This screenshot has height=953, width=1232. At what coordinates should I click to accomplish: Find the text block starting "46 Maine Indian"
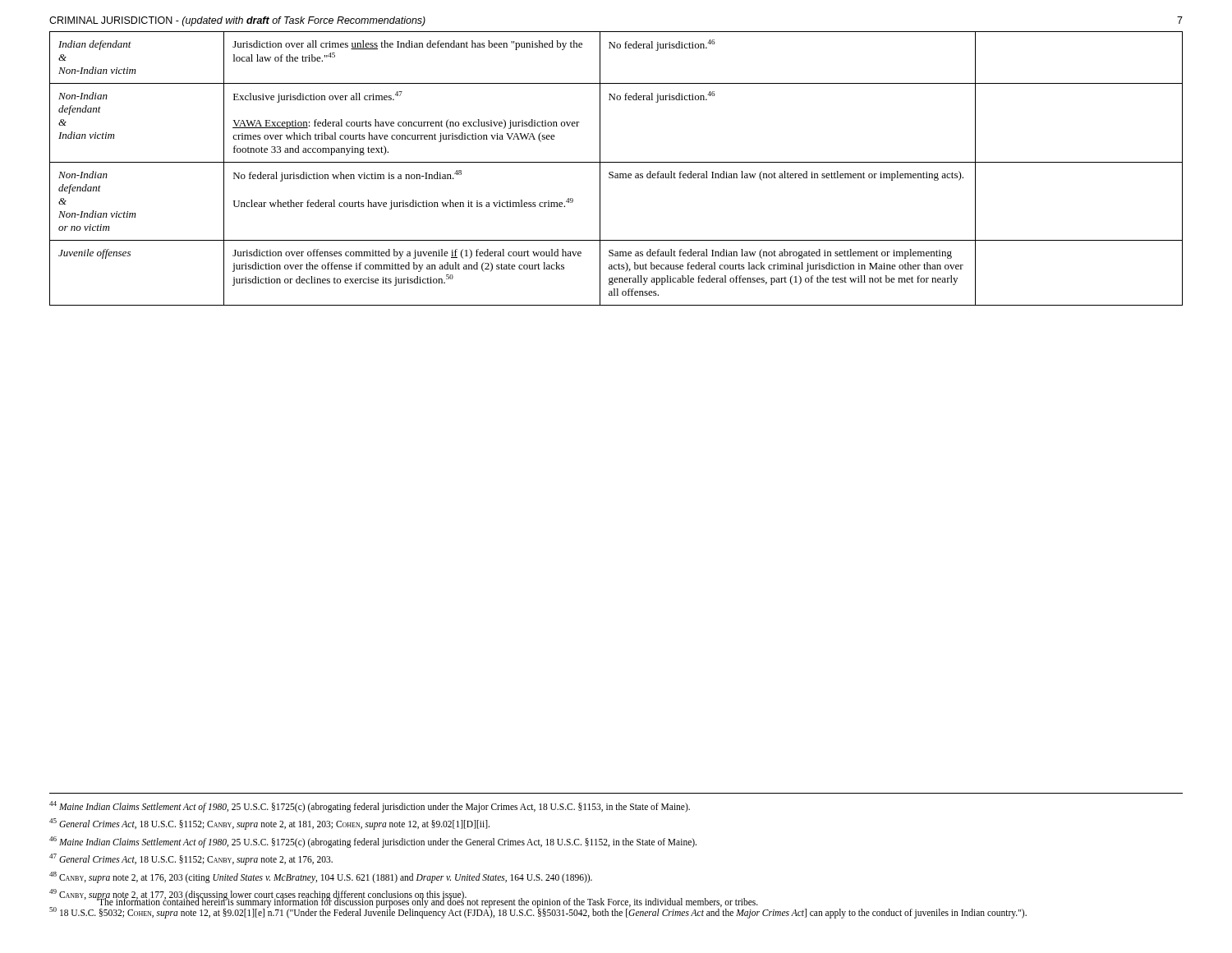pos(373,840)
